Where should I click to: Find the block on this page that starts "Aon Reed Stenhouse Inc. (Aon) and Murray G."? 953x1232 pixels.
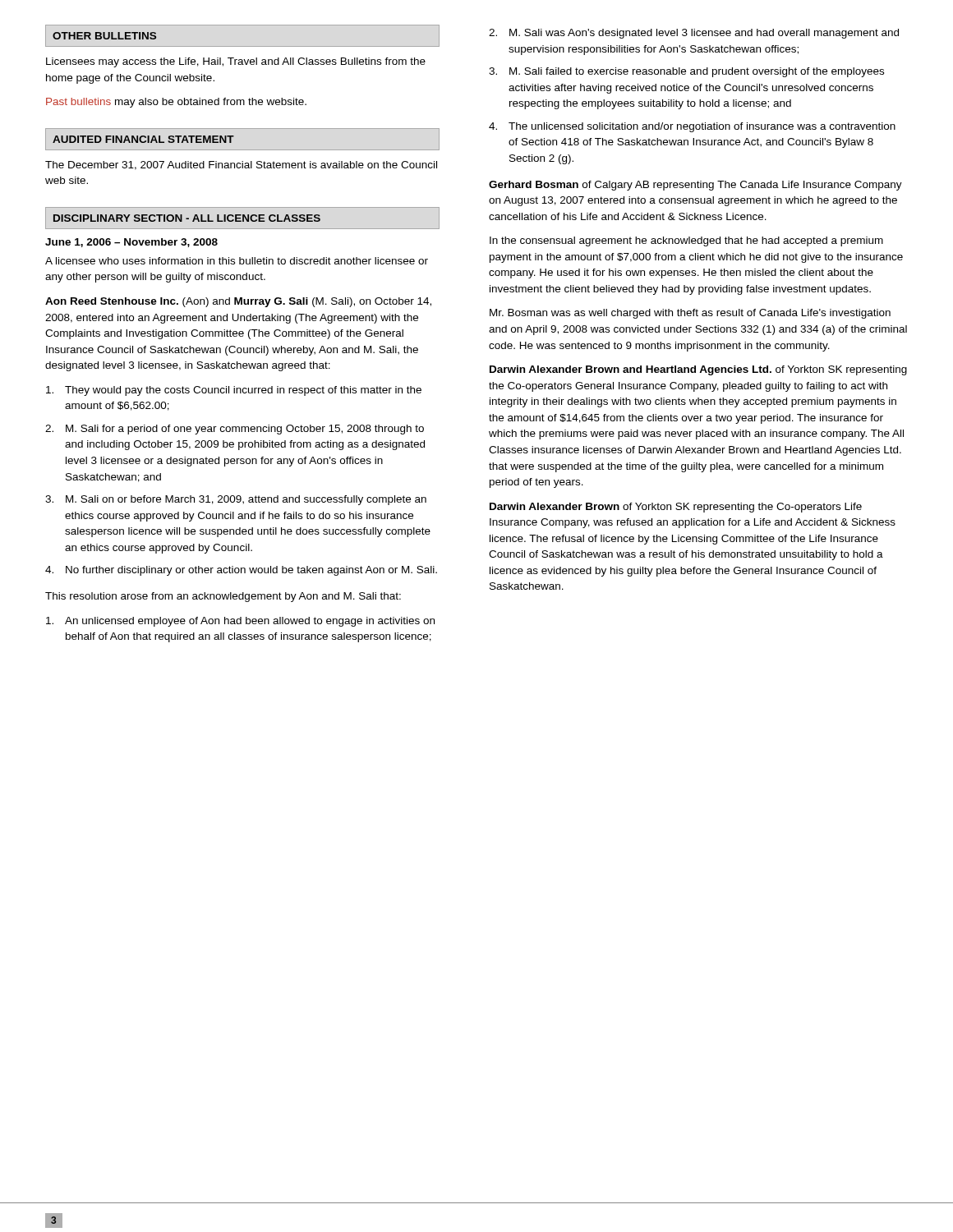(x=239, y=333)
